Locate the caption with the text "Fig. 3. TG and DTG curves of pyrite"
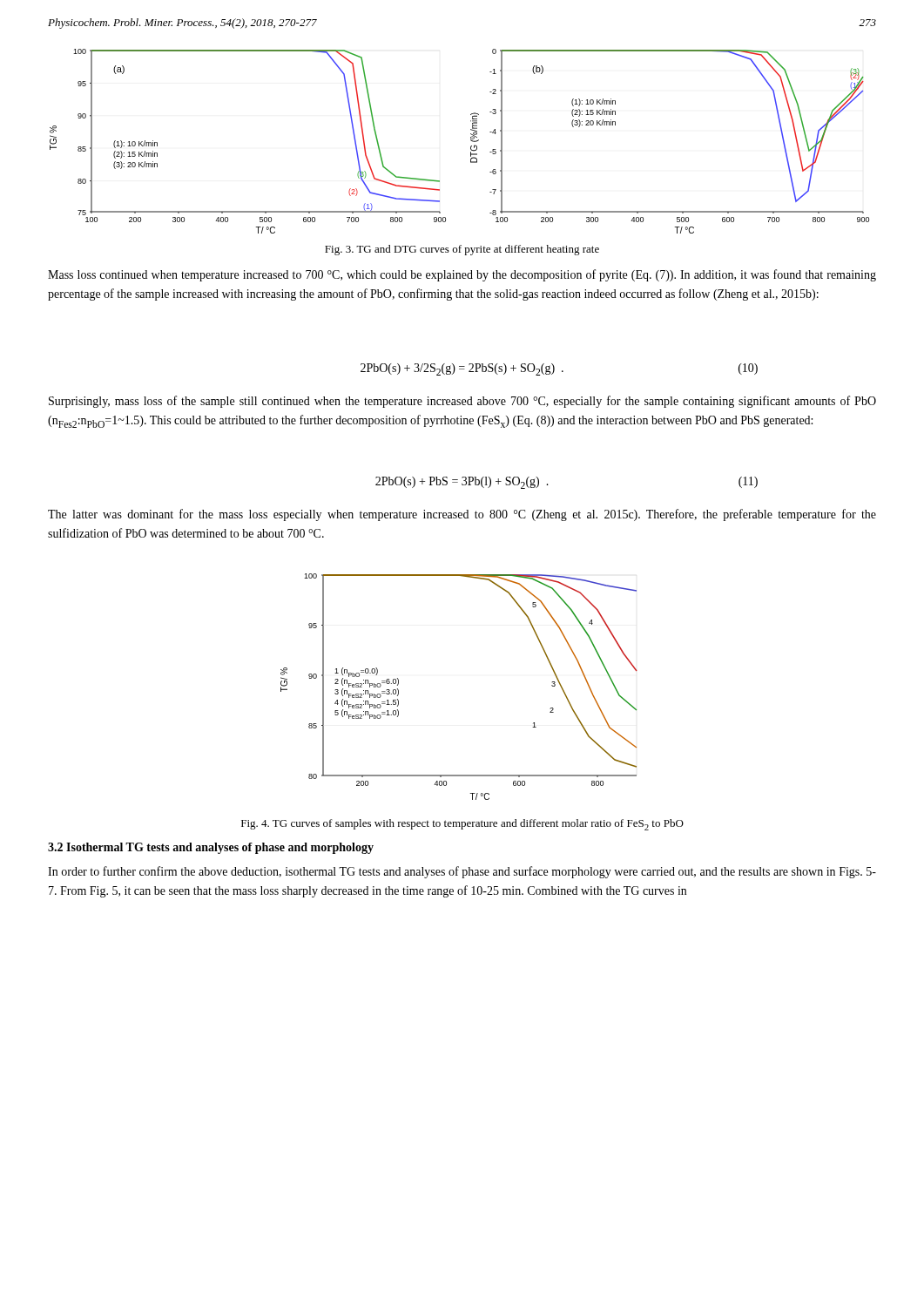 [x=462, y=249]
